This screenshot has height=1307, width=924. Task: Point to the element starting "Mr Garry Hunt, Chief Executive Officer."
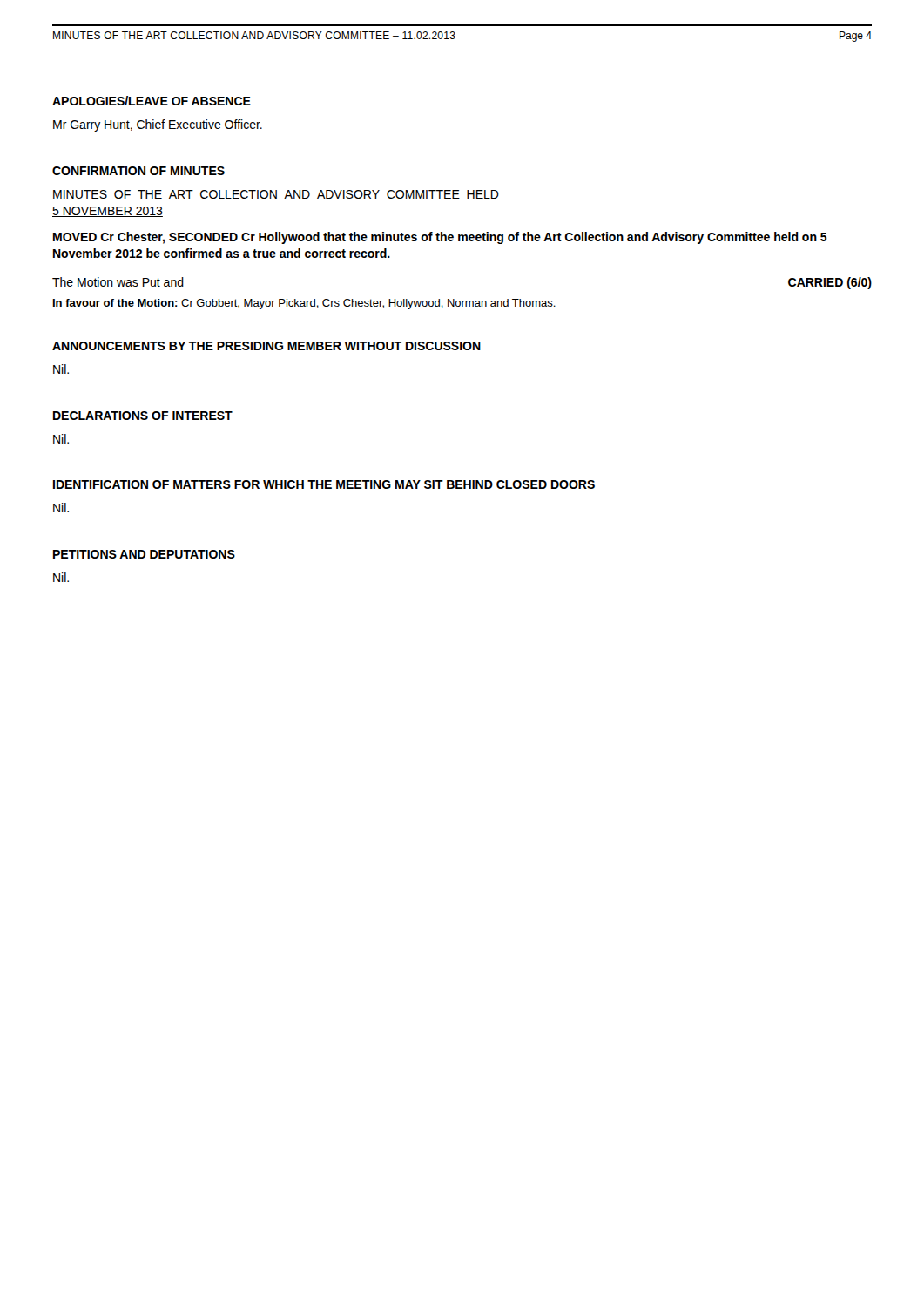coord(158,125)
